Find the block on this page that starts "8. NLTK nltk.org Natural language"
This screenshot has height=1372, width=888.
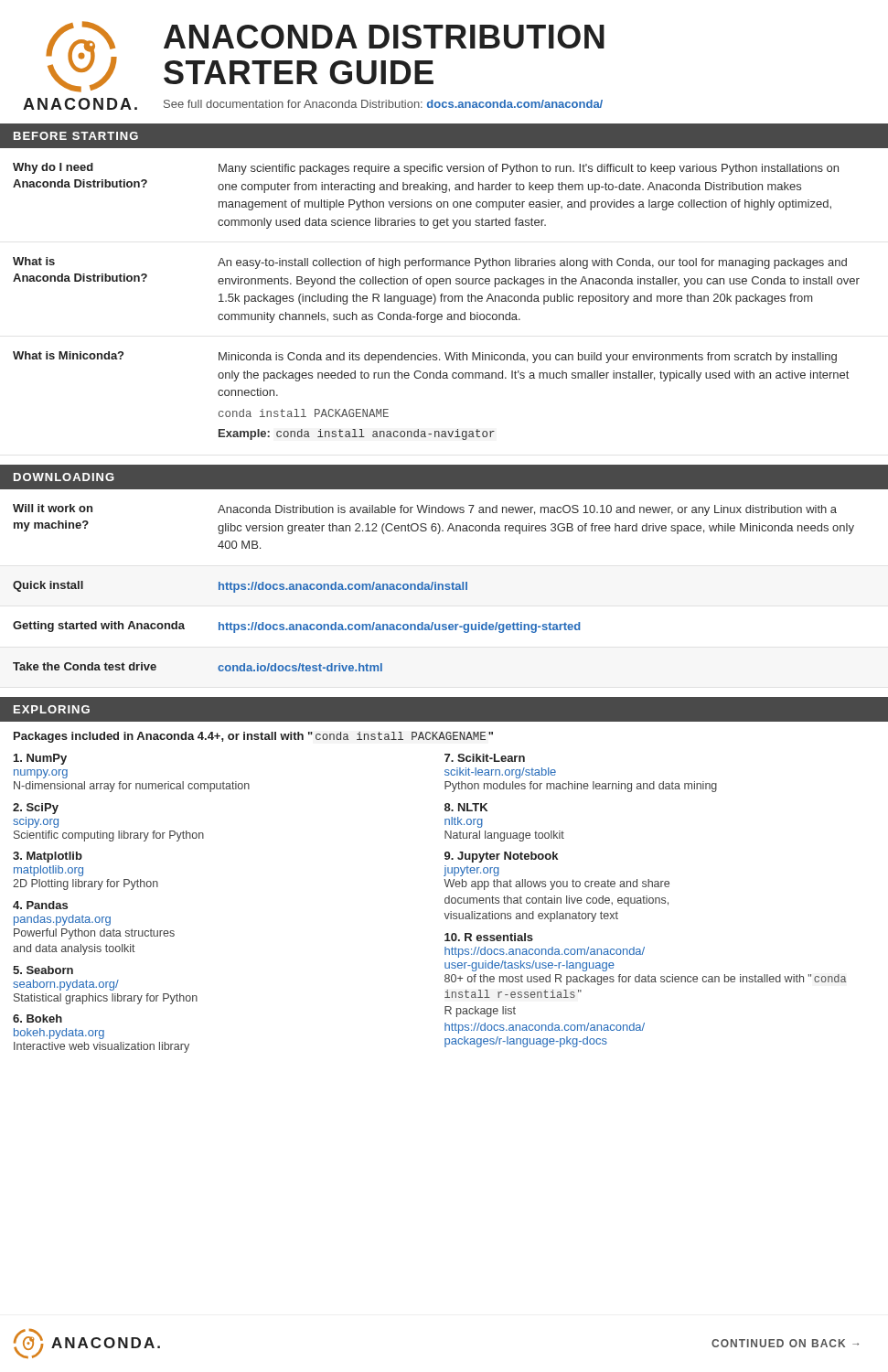pos(466,807)
